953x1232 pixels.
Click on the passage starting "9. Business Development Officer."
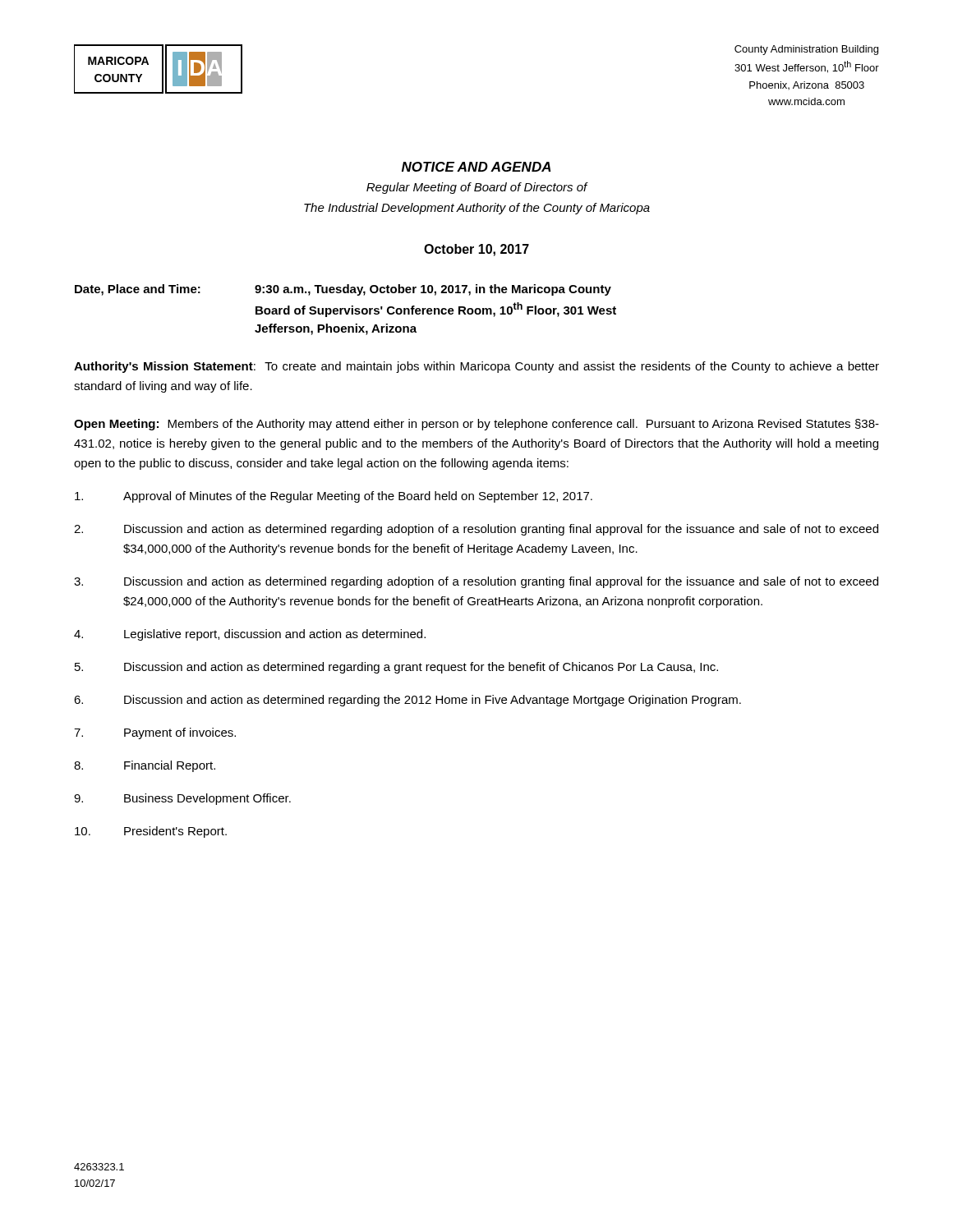click(x=182, y=799)
